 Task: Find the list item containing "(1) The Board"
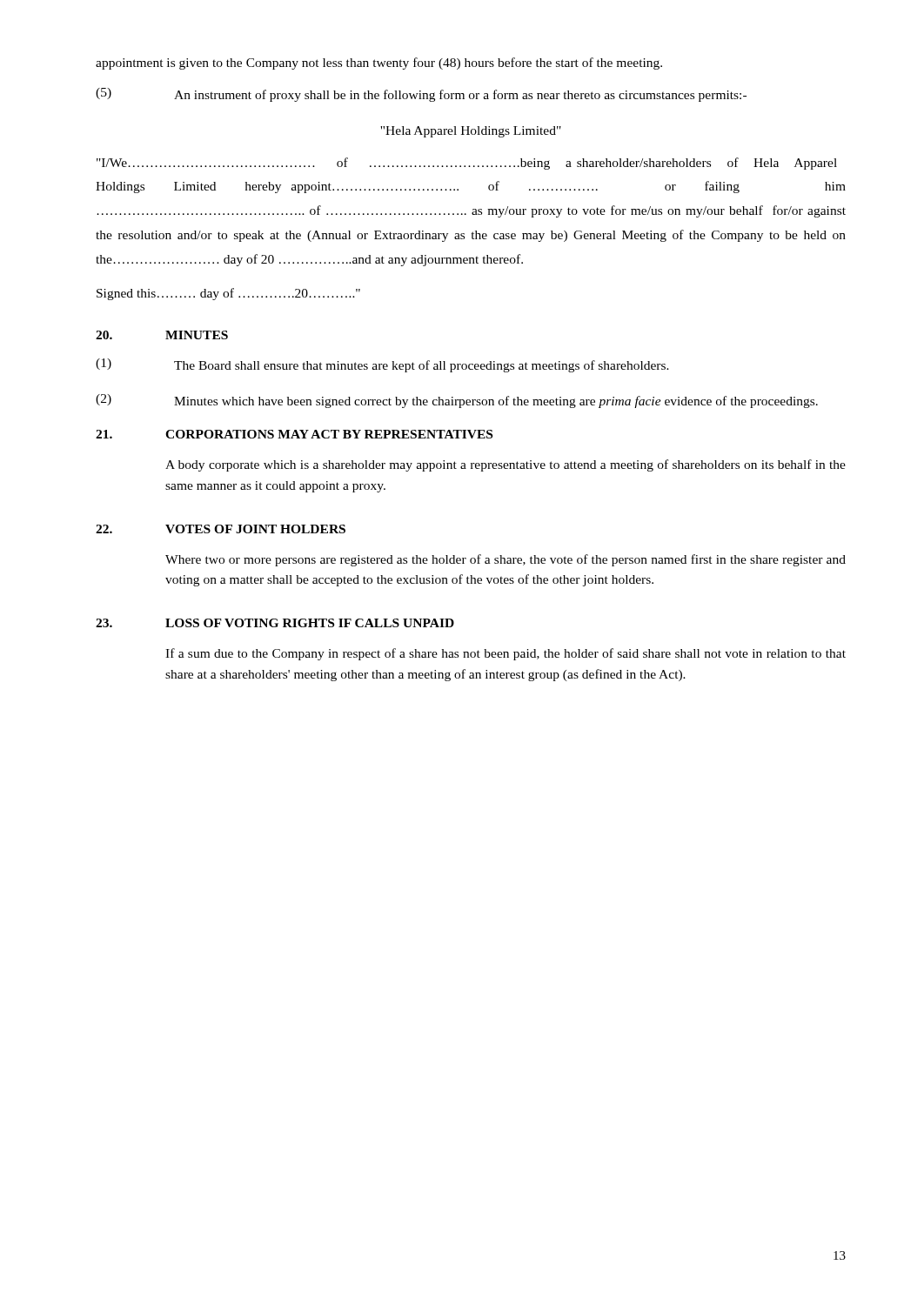(x=471, y=365)
